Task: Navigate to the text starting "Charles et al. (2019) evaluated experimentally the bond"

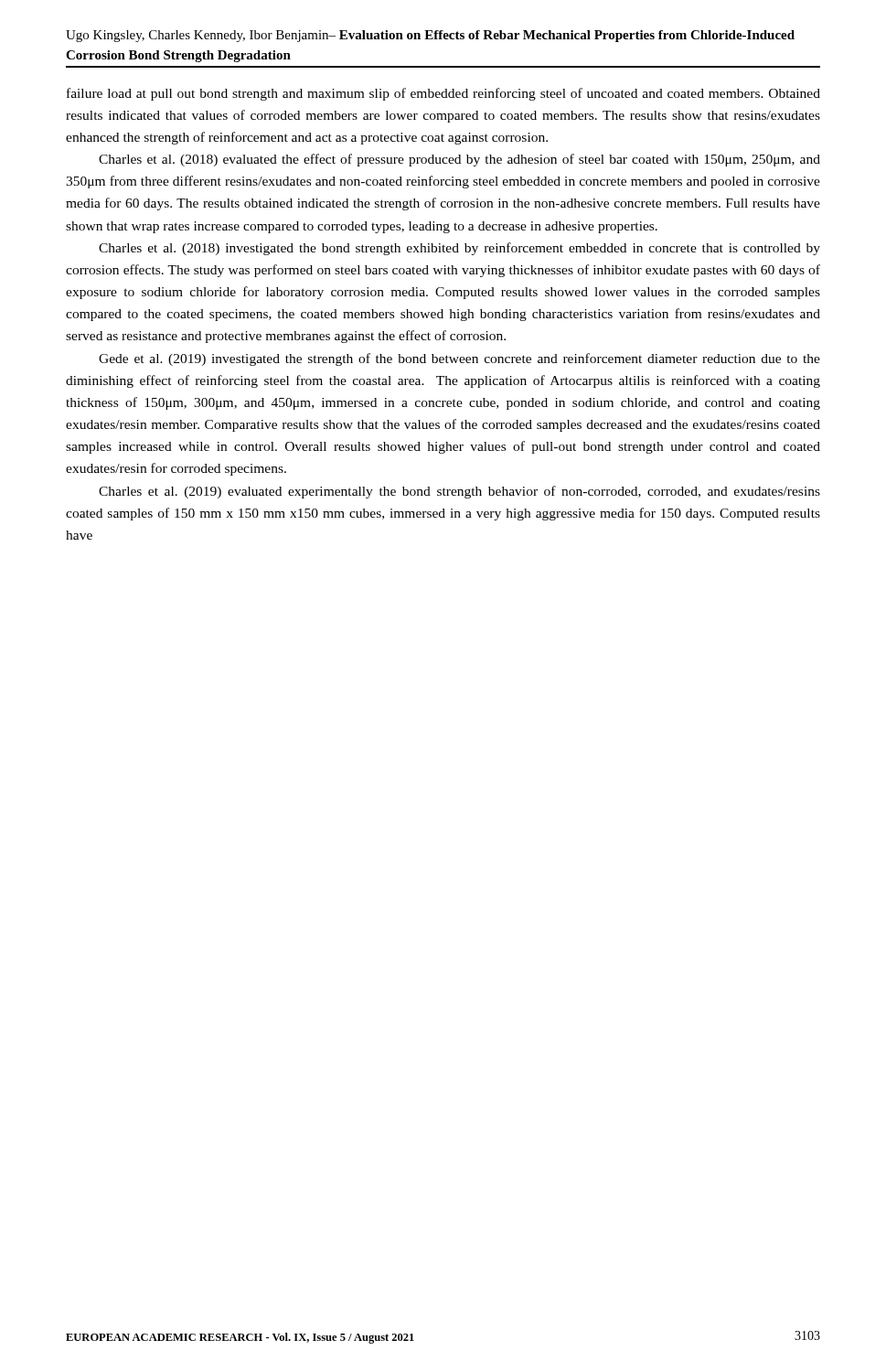Action: (443, 513)
